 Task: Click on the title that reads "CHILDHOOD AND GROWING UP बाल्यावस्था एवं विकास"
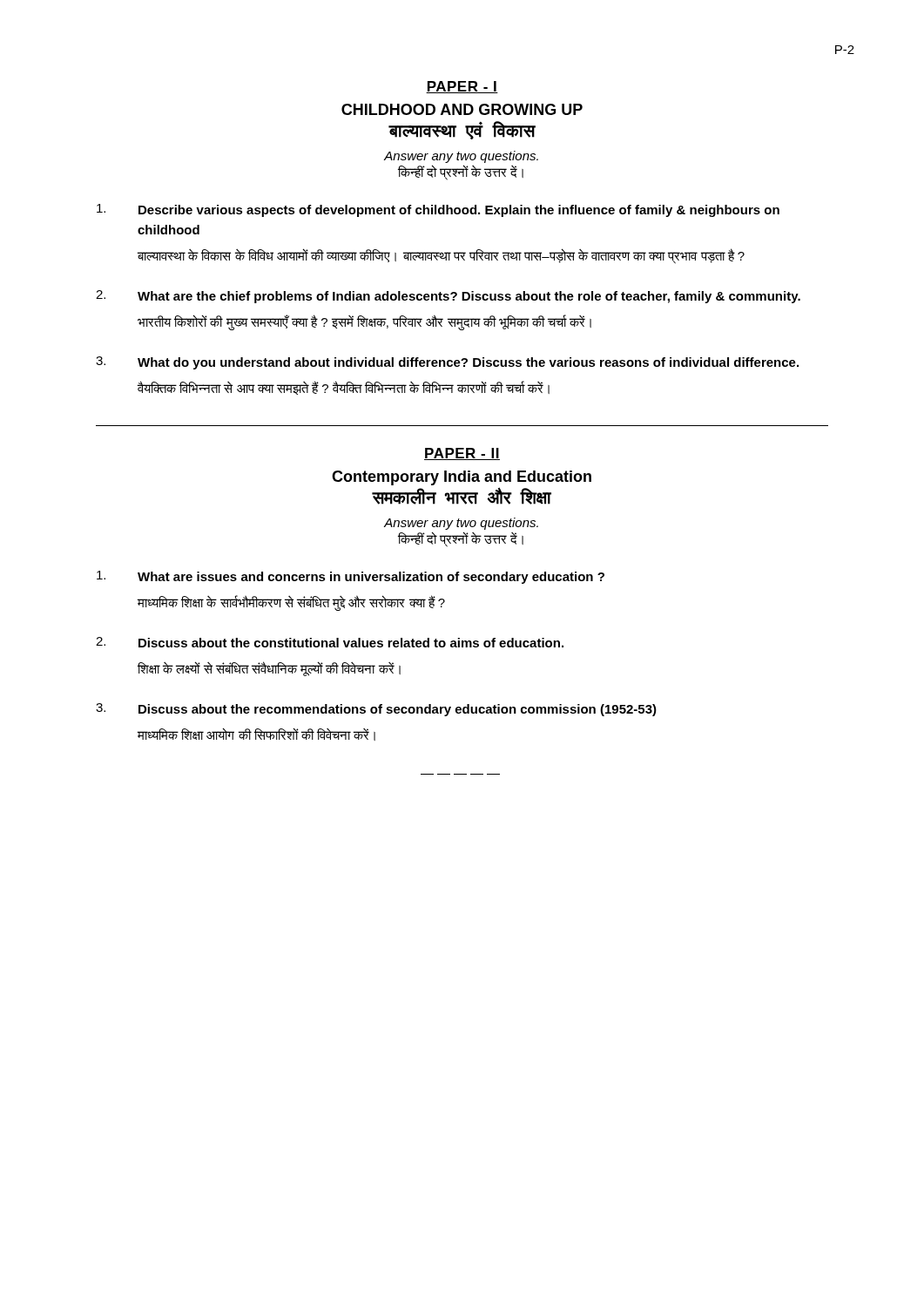pyautogui.click(x=462, y=121)
